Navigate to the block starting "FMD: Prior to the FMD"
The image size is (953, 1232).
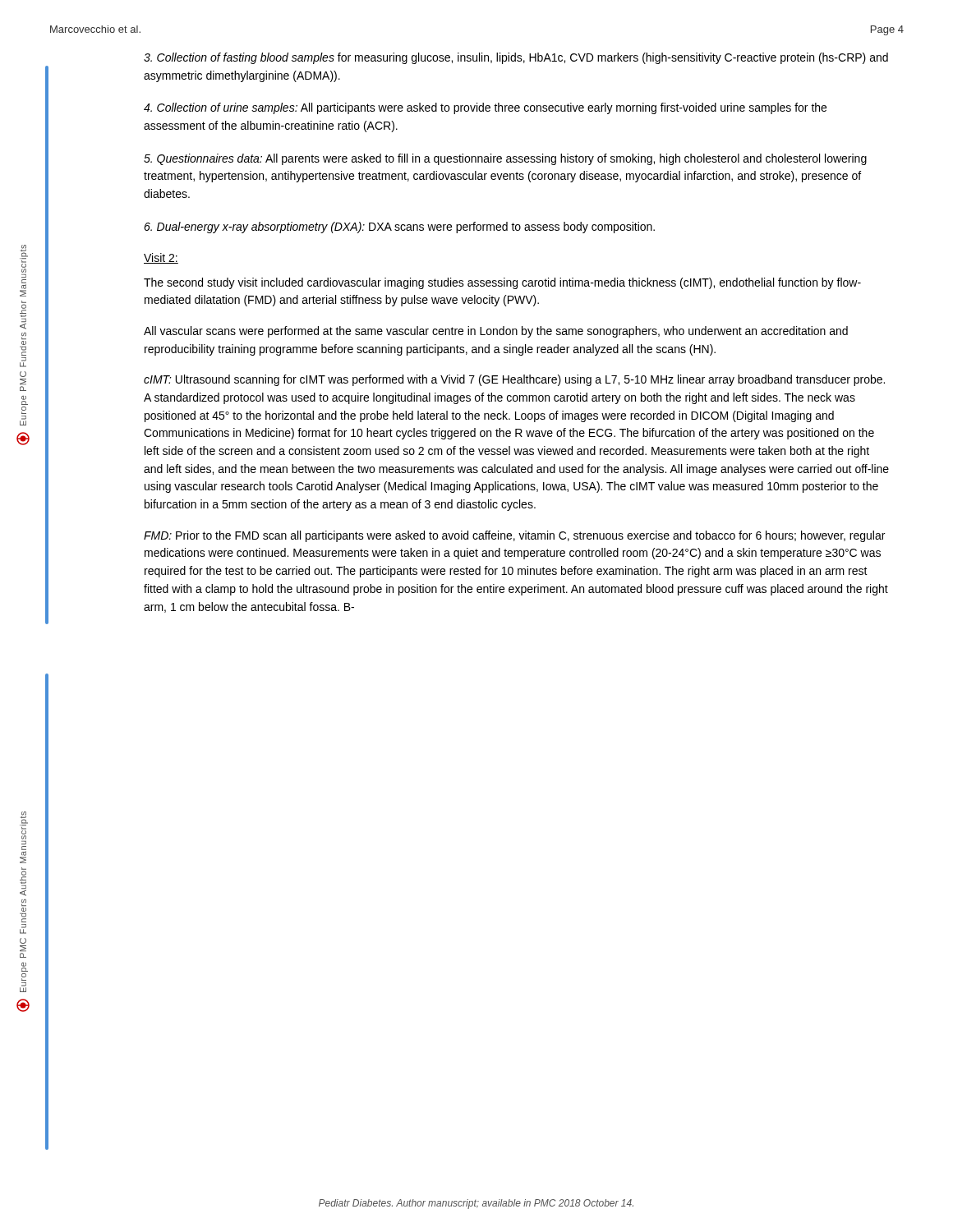coord(516,571)
